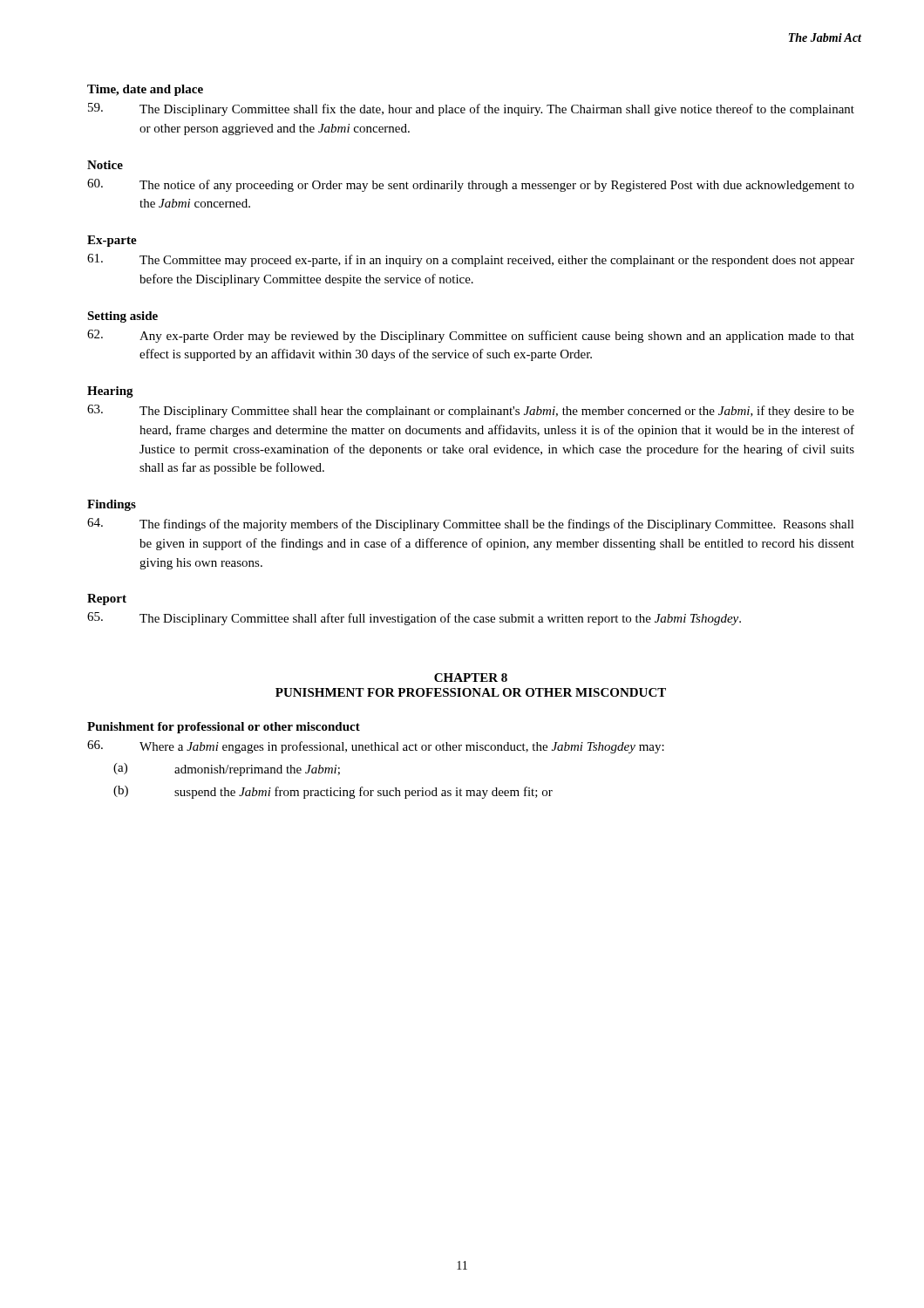Find the text block that reads "The findings of the majority members of"

471,544
